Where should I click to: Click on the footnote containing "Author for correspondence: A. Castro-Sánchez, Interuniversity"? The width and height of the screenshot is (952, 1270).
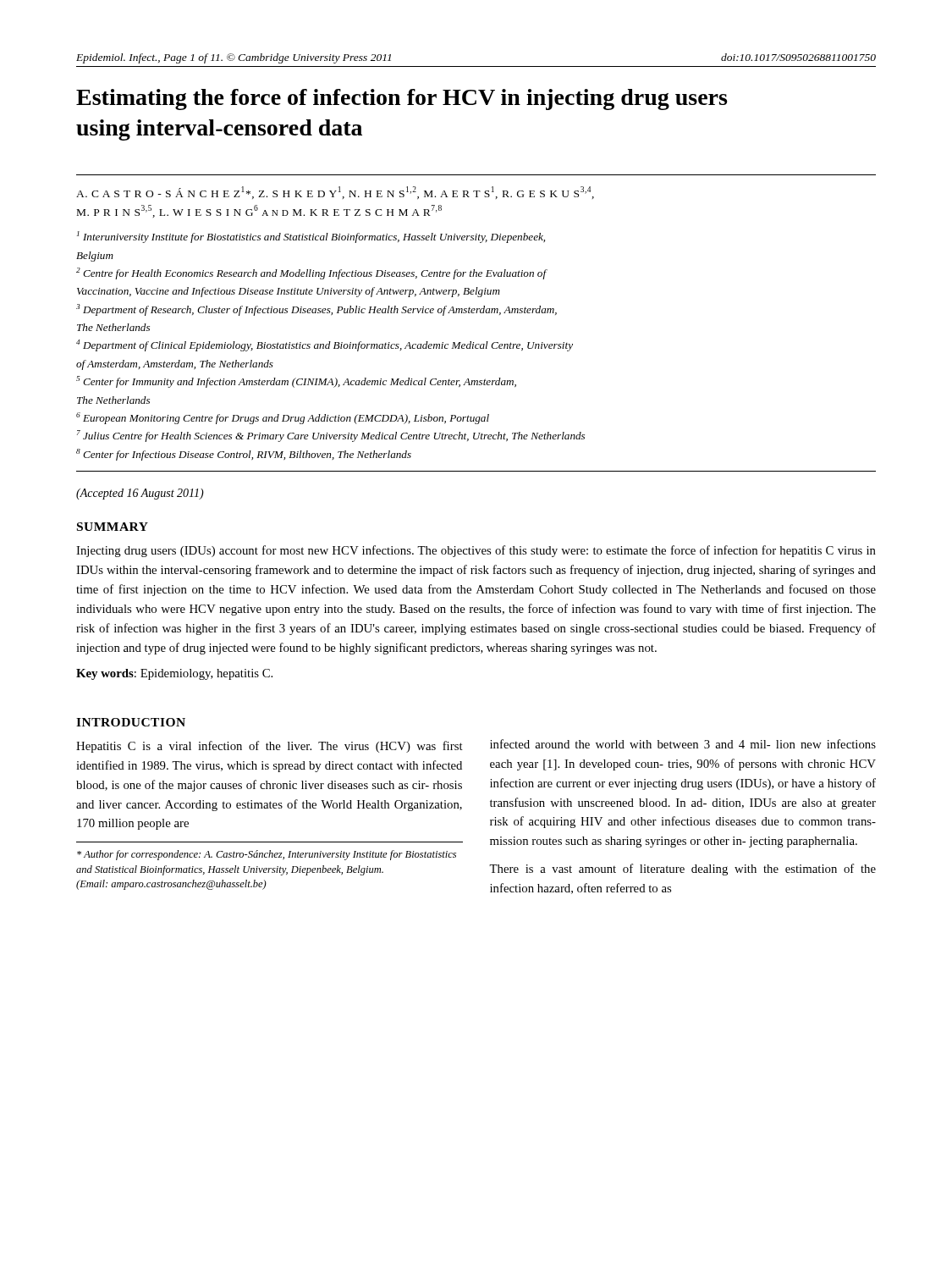[x=266, y=869]
